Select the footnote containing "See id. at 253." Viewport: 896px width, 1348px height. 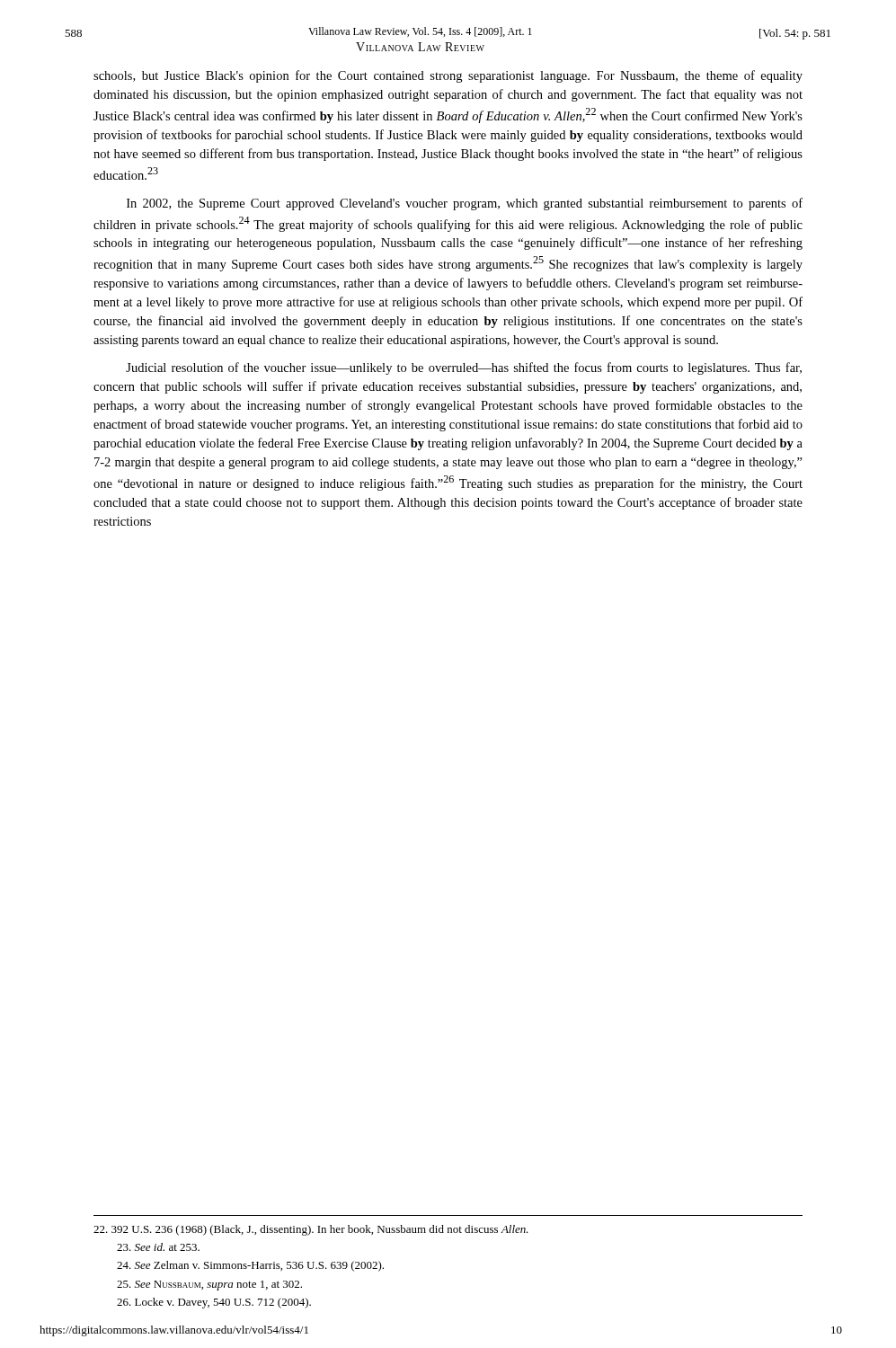tap(158, 1247)
